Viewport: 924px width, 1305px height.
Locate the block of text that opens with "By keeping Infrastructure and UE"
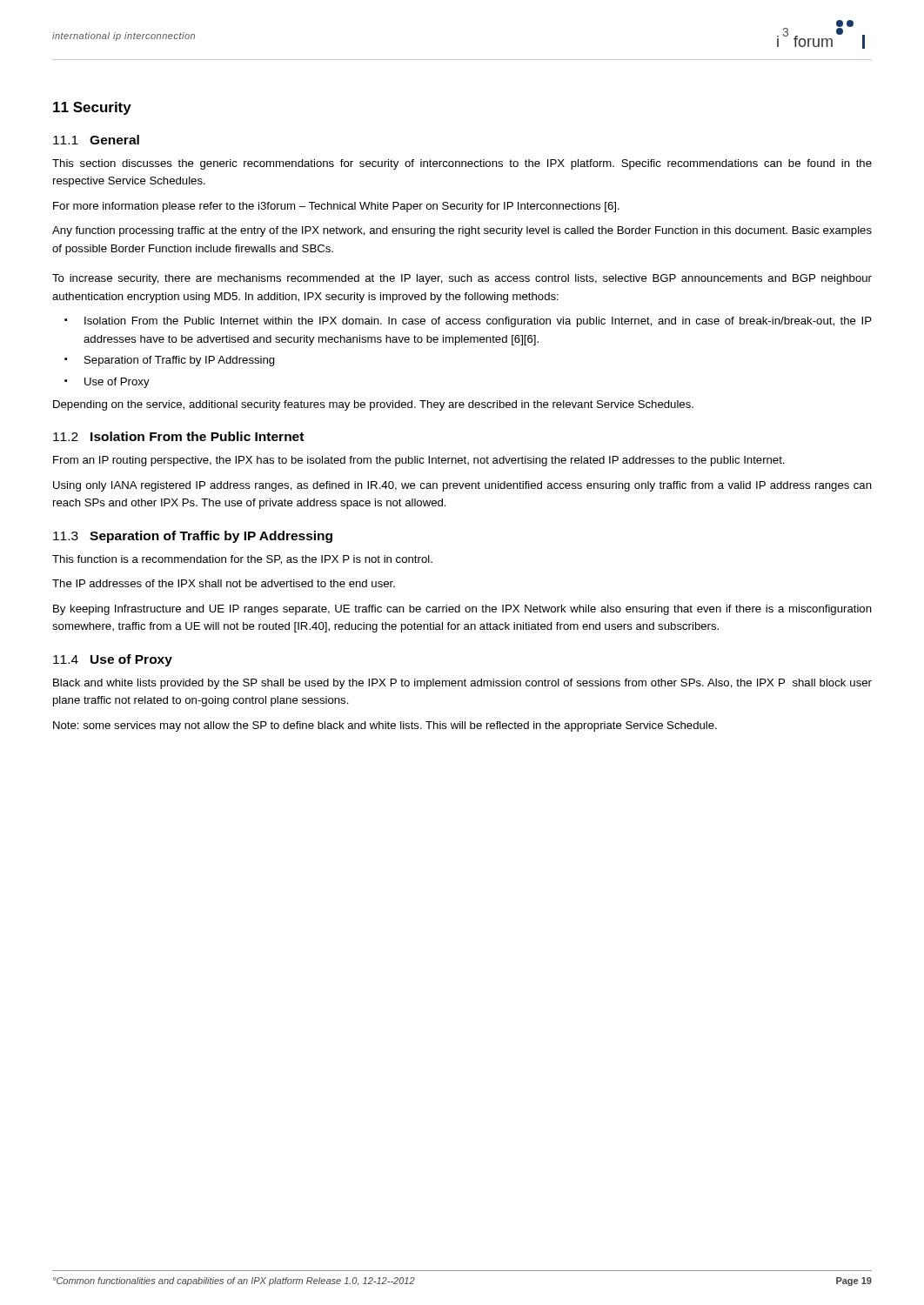pyautogui.click(x=462, y=617)
